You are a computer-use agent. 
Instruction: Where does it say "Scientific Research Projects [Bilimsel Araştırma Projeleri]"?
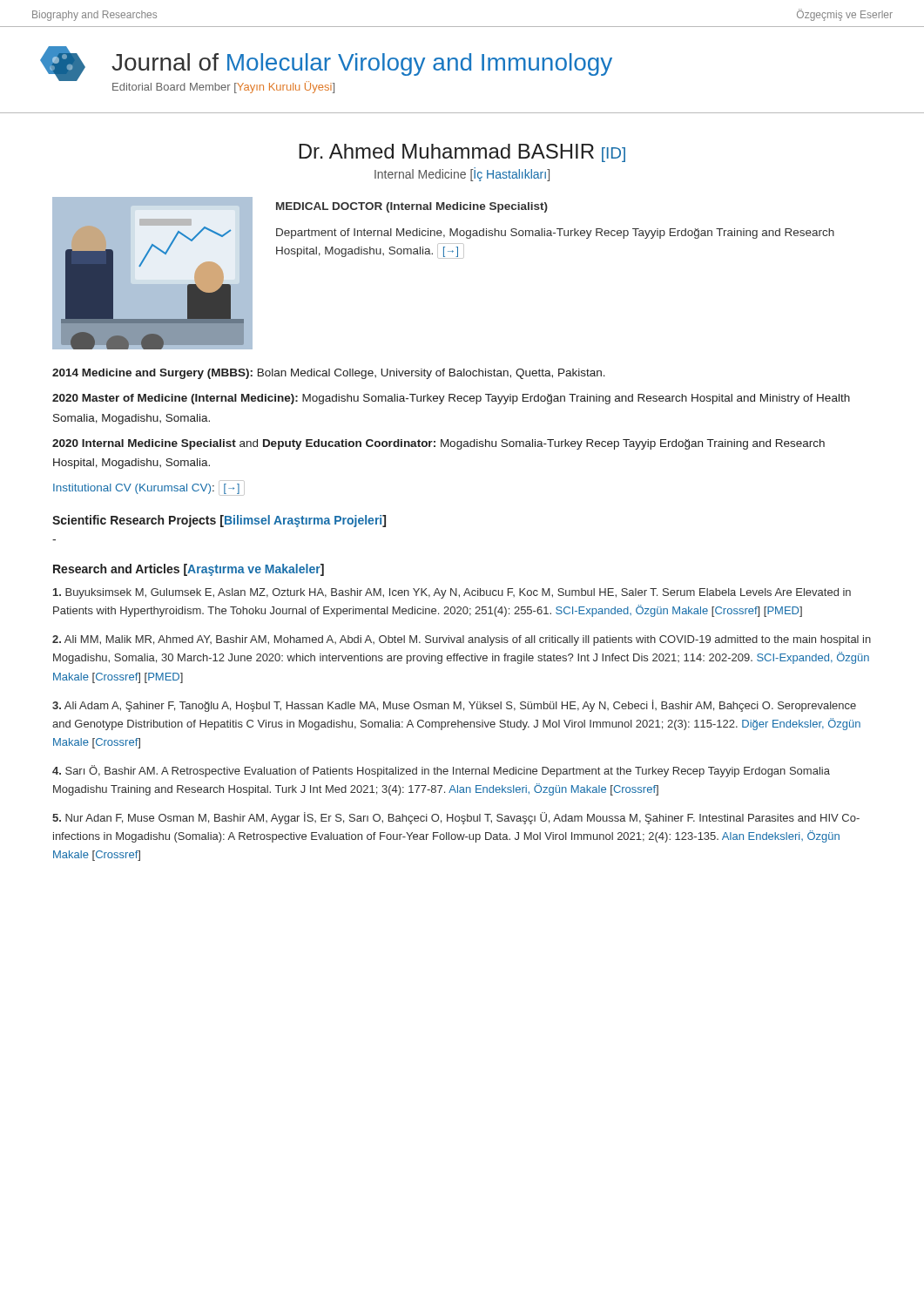pos(219,521)
